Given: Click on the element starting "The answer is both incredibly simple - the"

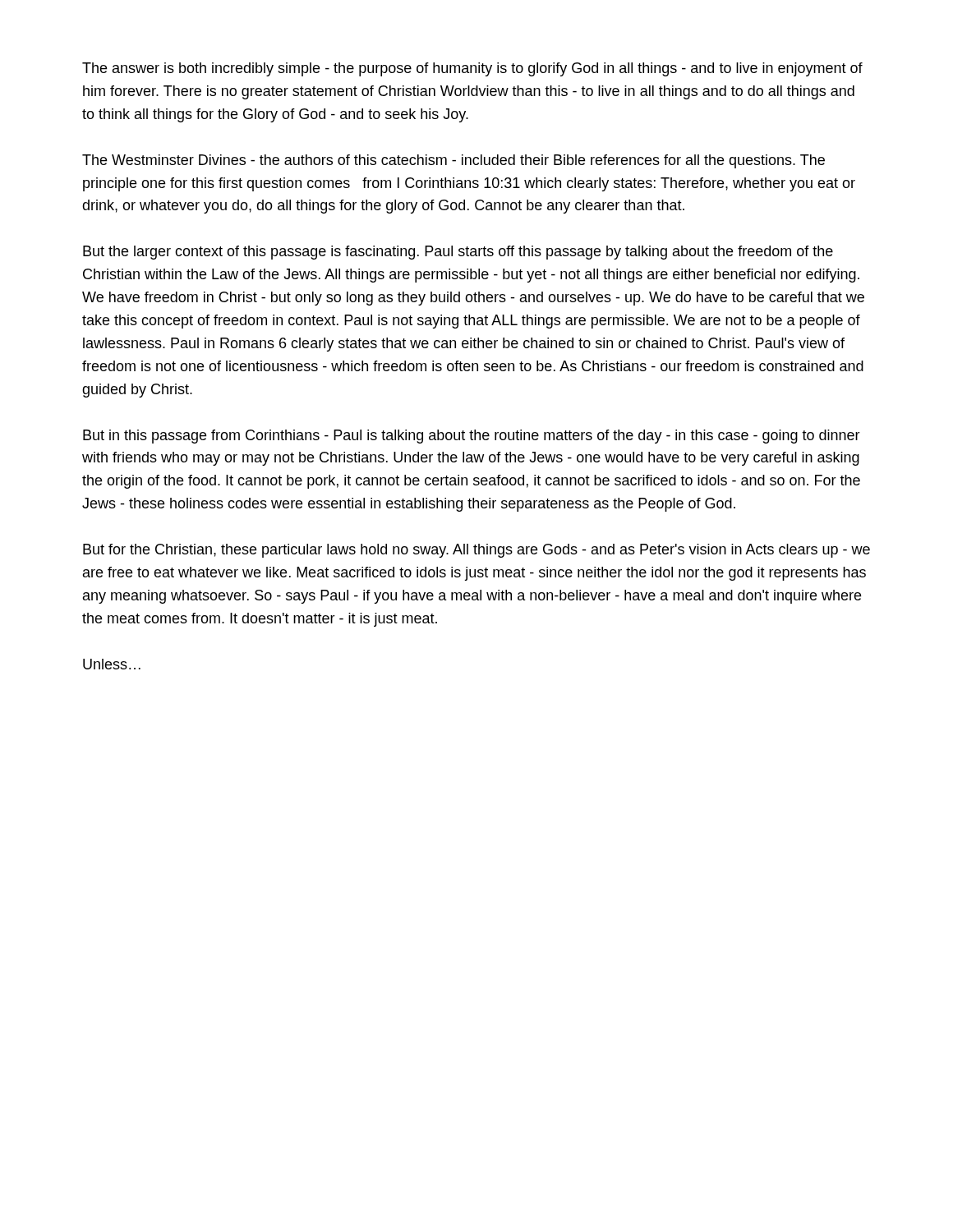Looking at the screenshot, I should click(472, 91).
